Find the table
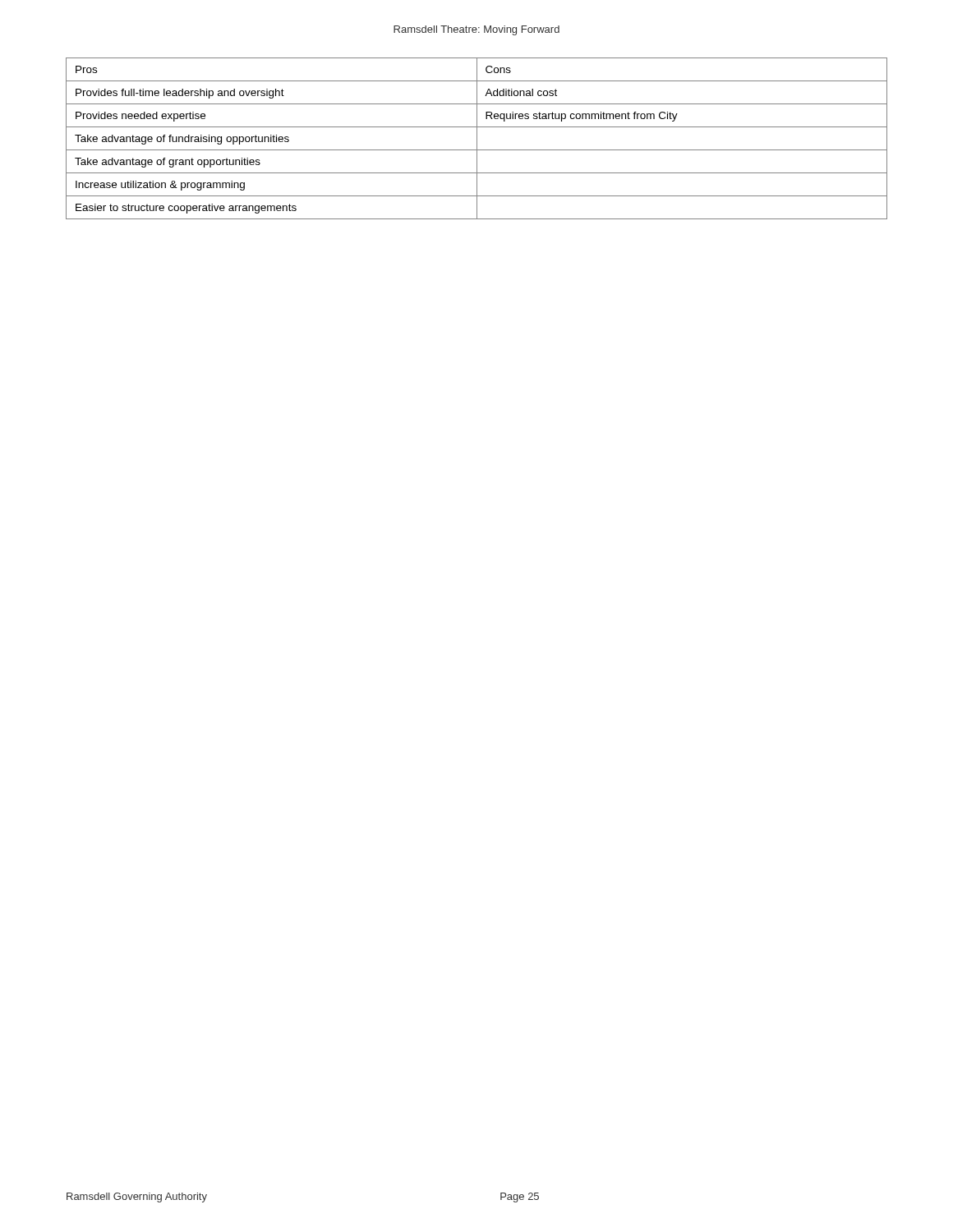Image resolution: width=953 pixels, height=1232 pixels. (476, 138)
